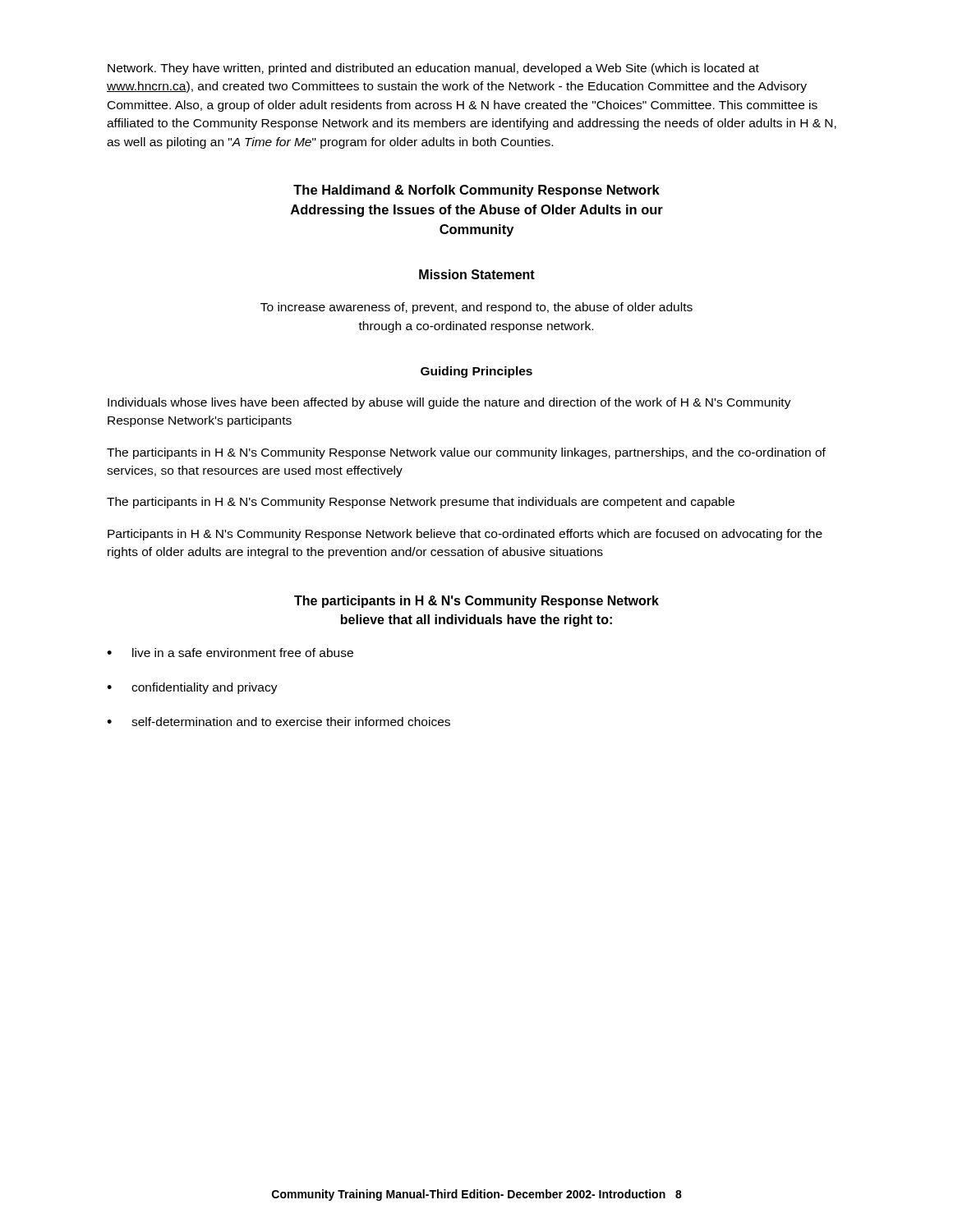The width and height of the screenshot is (953, 1232).
Task: Find the text block that says "To increase awareness"
Action: [476, 316]
